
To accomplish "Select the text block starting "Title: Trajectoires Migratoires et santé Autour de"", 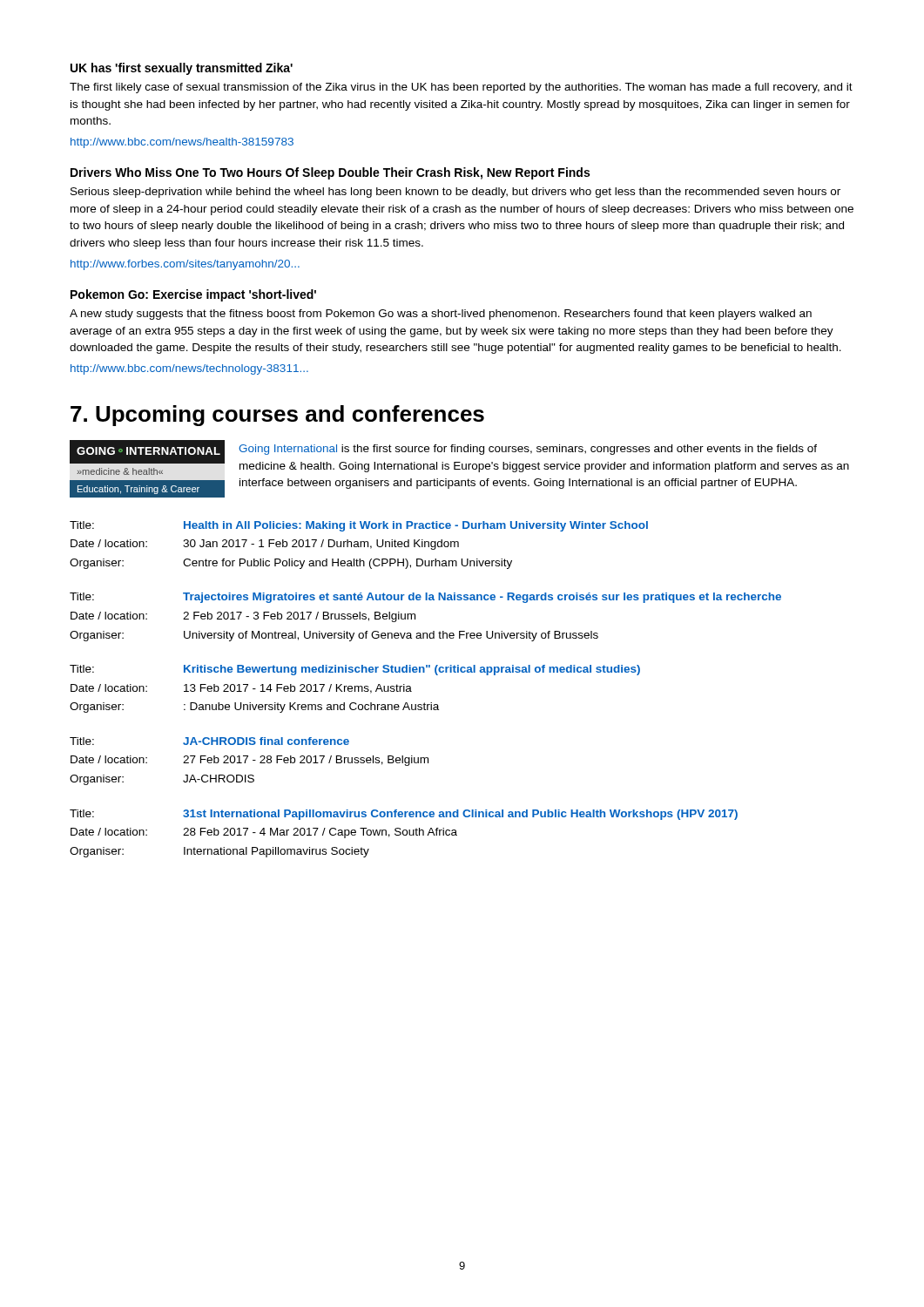I will pyautogui.click(x=425, y=598).
